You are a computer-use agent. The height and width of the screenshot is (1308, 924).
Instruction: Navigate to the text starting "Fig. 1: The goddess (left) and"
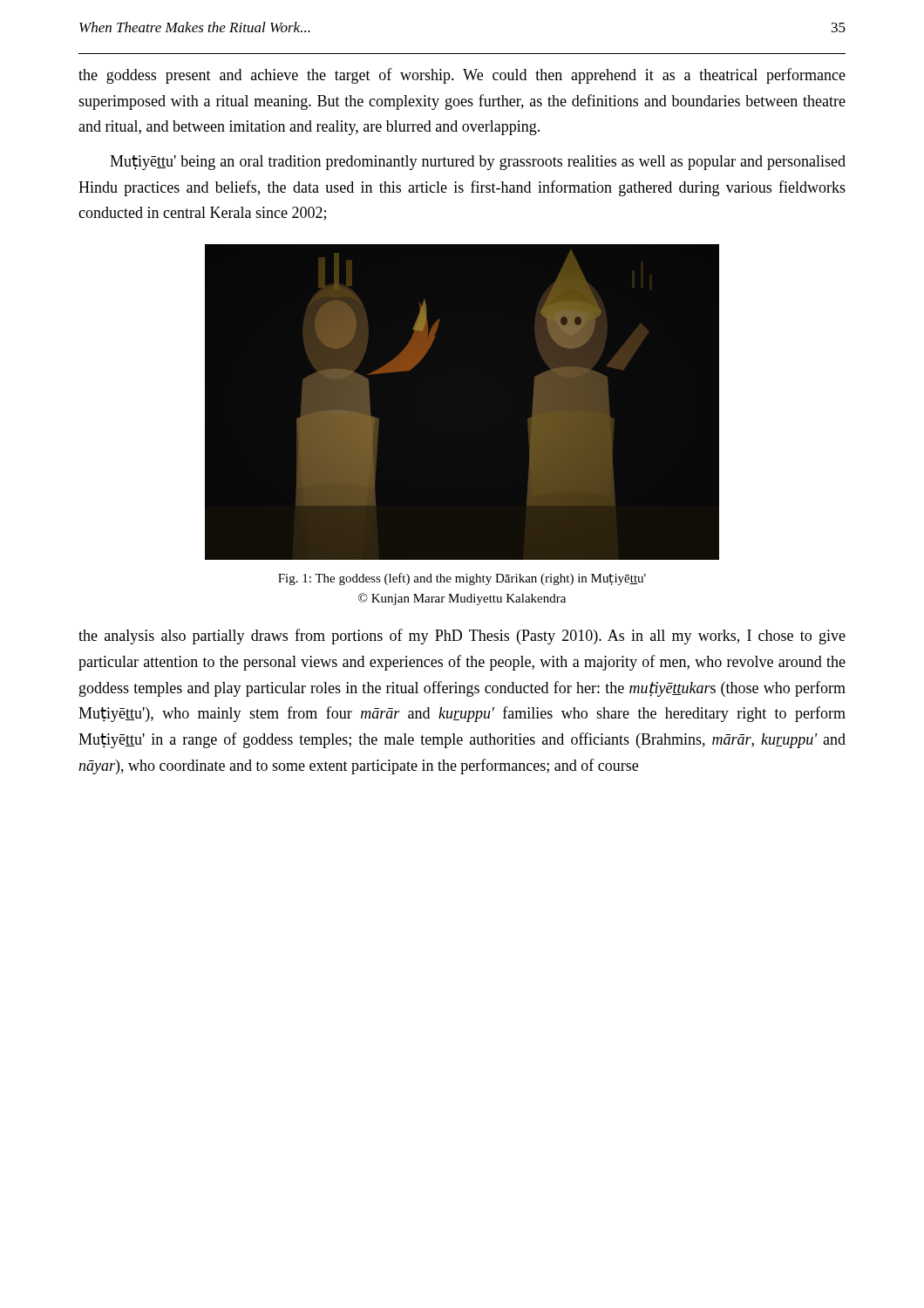tap(462, 588)
